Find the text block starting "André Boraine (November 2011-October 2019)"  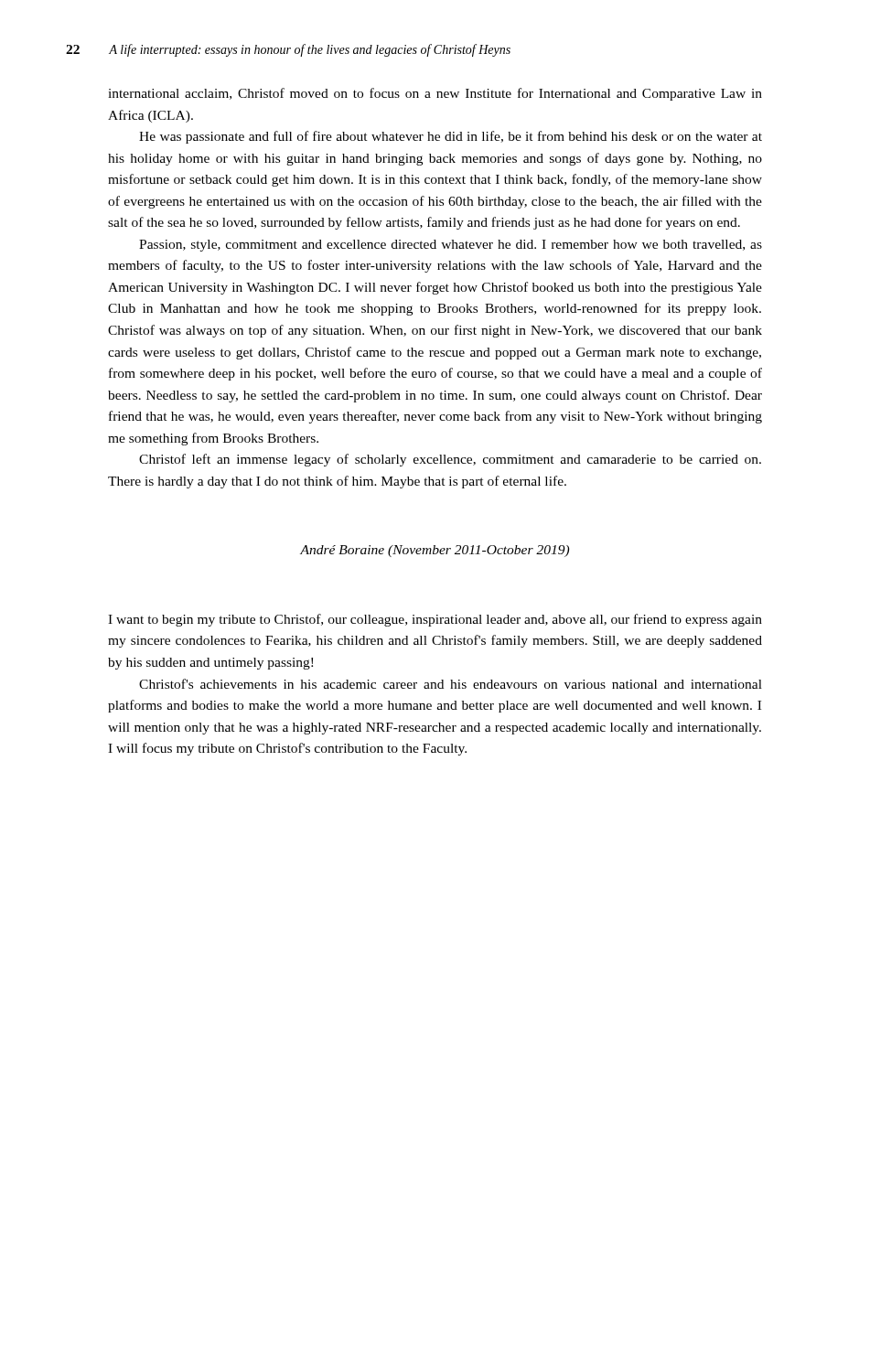(x=435, y=550)
